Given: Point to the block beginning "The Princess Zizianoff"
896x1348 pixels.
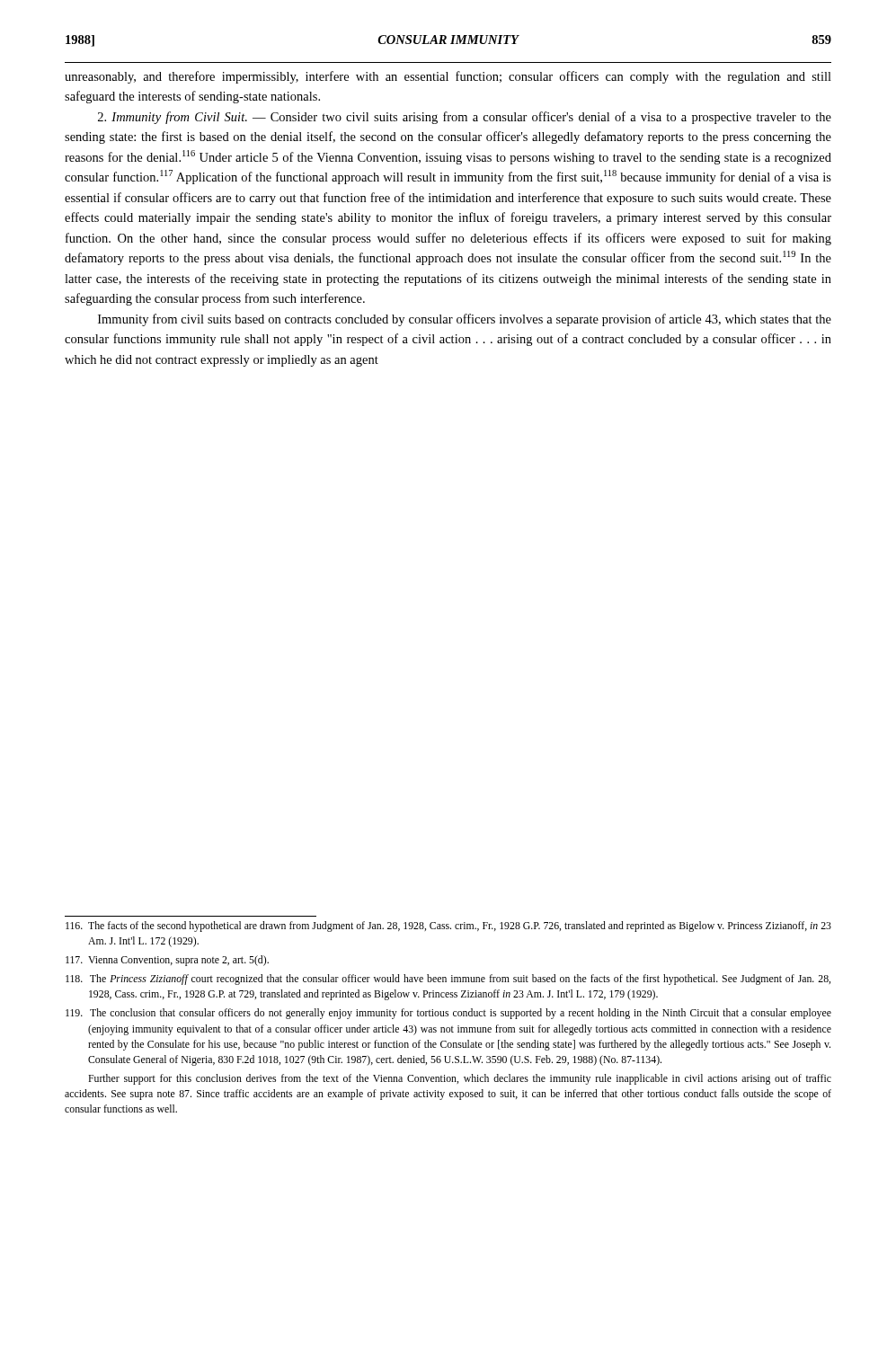Looking at the screenshot, I should (x=448, y=987).
